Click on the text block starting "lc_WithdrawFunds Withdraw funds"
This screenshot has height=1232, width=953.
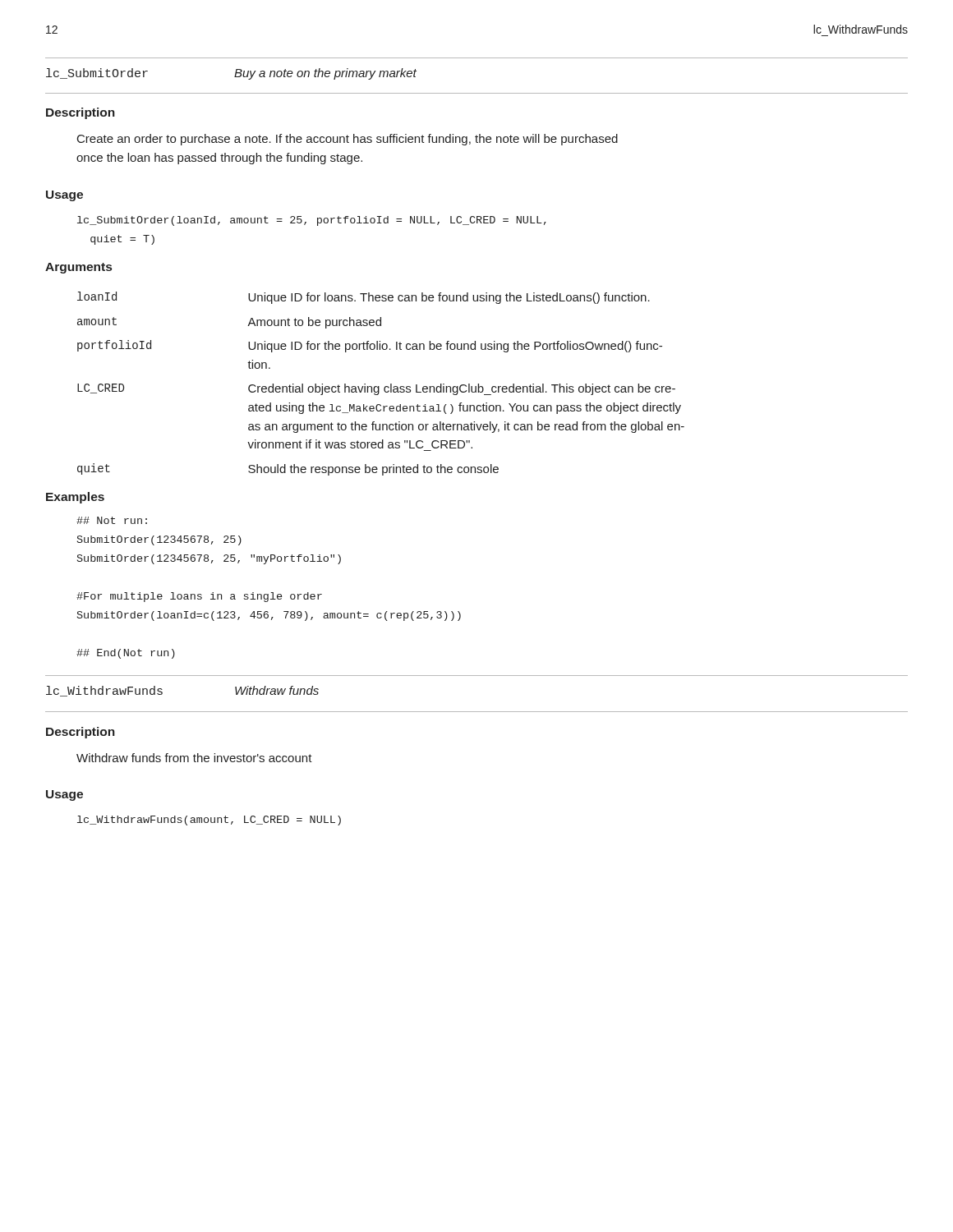coord(99,691)
